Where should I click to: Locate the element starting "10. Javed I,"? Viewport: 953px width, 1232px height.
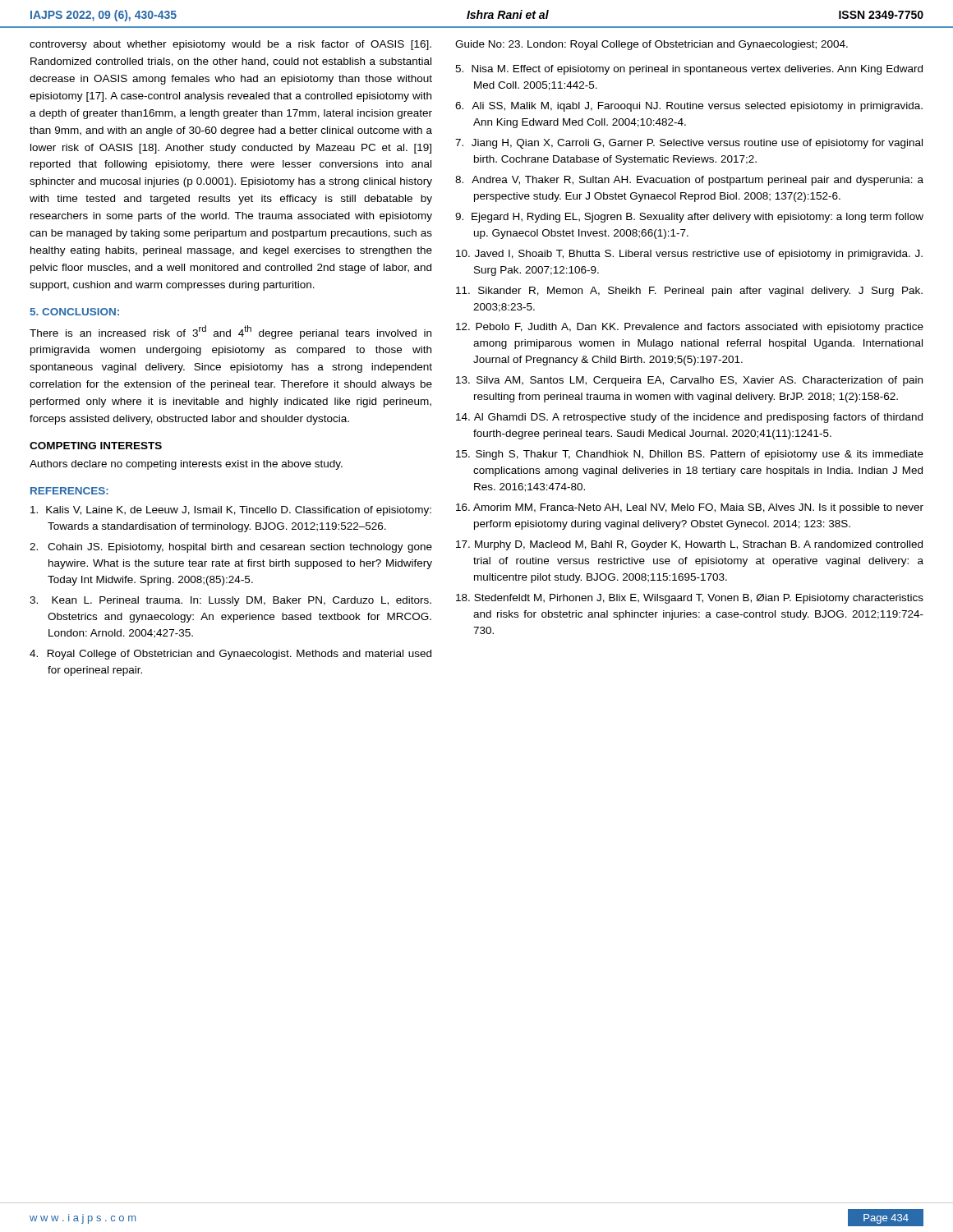(x=689, y=262)
